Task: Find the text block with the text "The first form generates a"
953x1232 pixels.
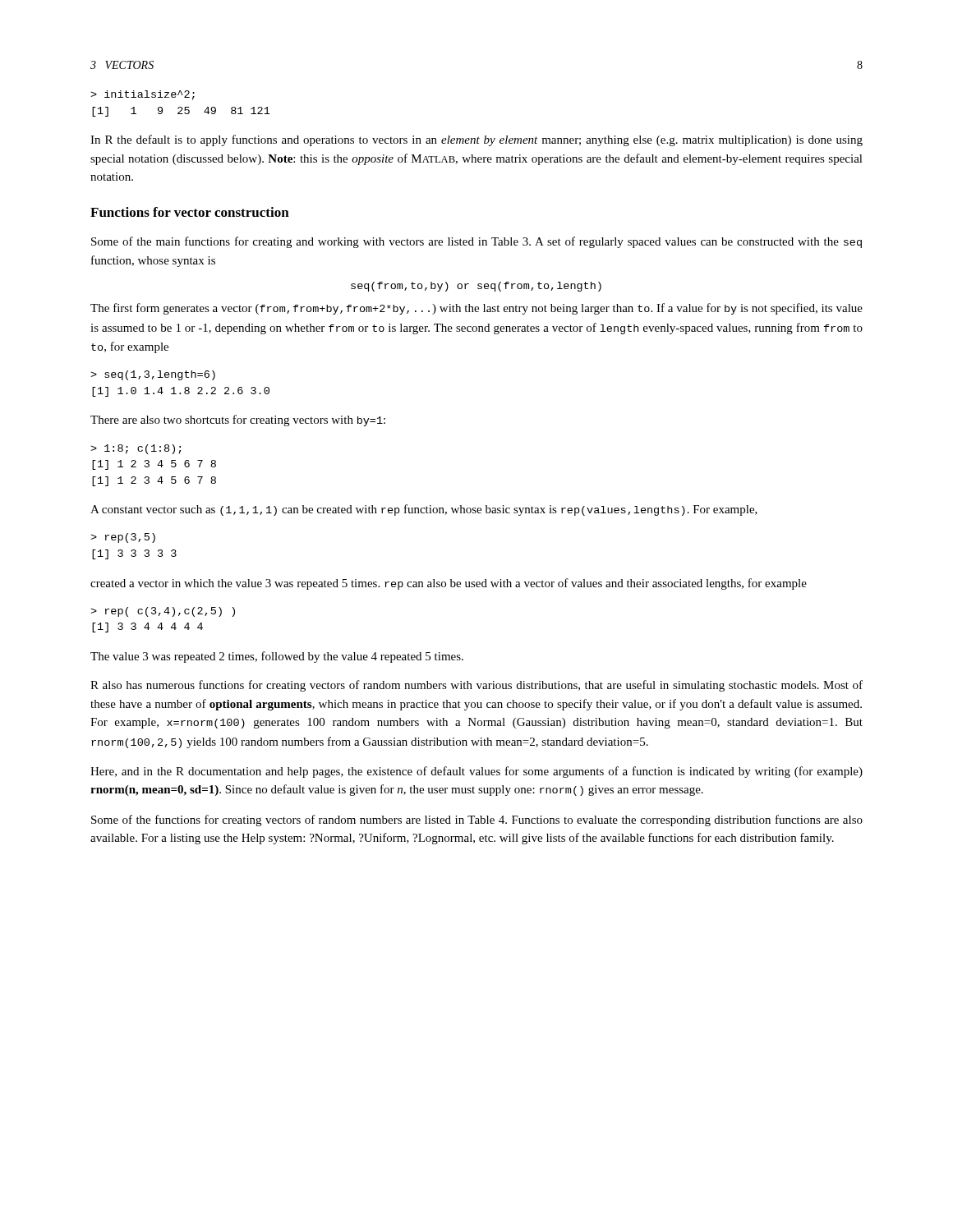Action: click(x=476, y=328)
